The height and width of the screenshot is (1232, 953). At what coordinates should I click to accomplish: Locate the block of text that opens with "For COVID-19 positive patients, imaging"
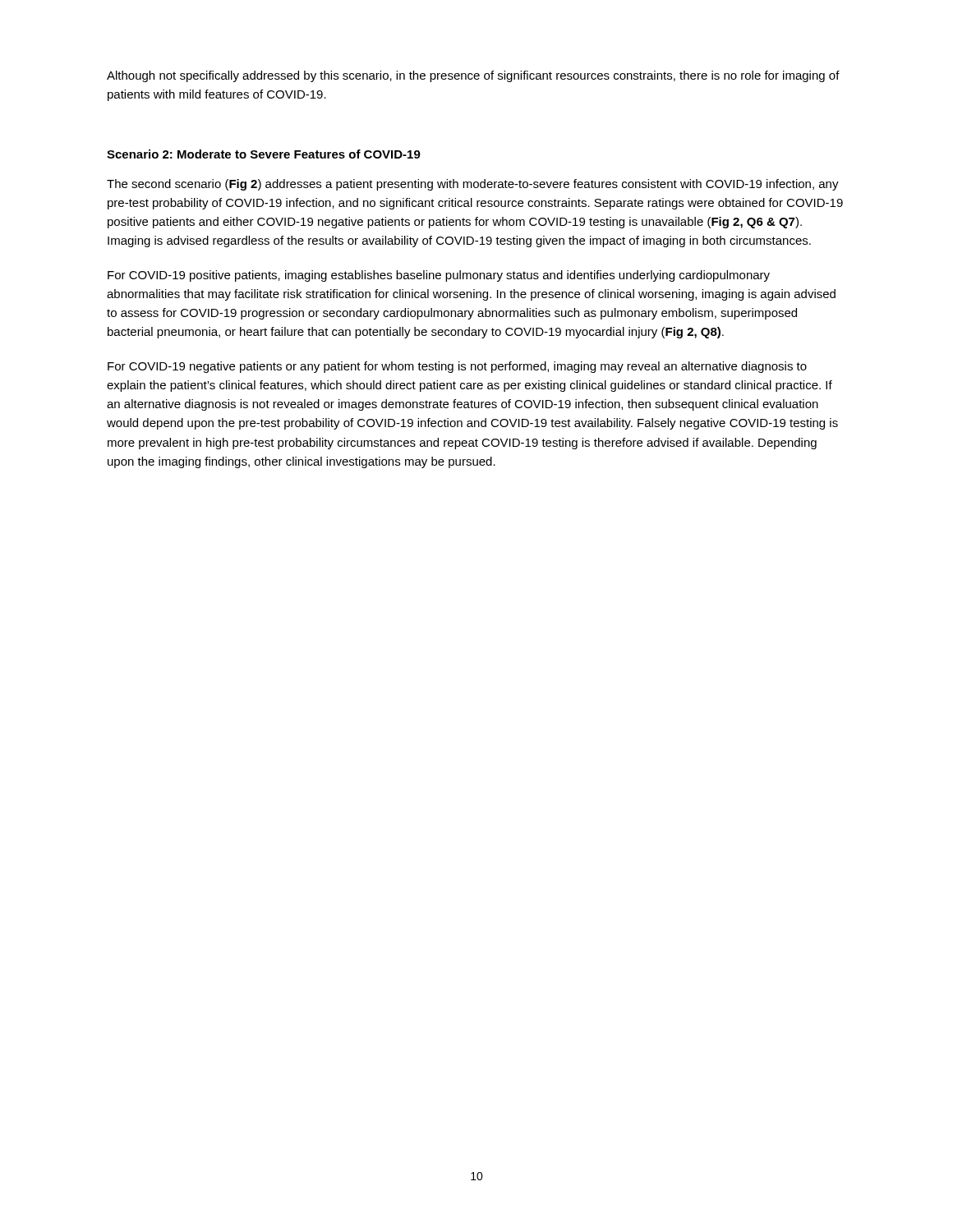[472, 303]
